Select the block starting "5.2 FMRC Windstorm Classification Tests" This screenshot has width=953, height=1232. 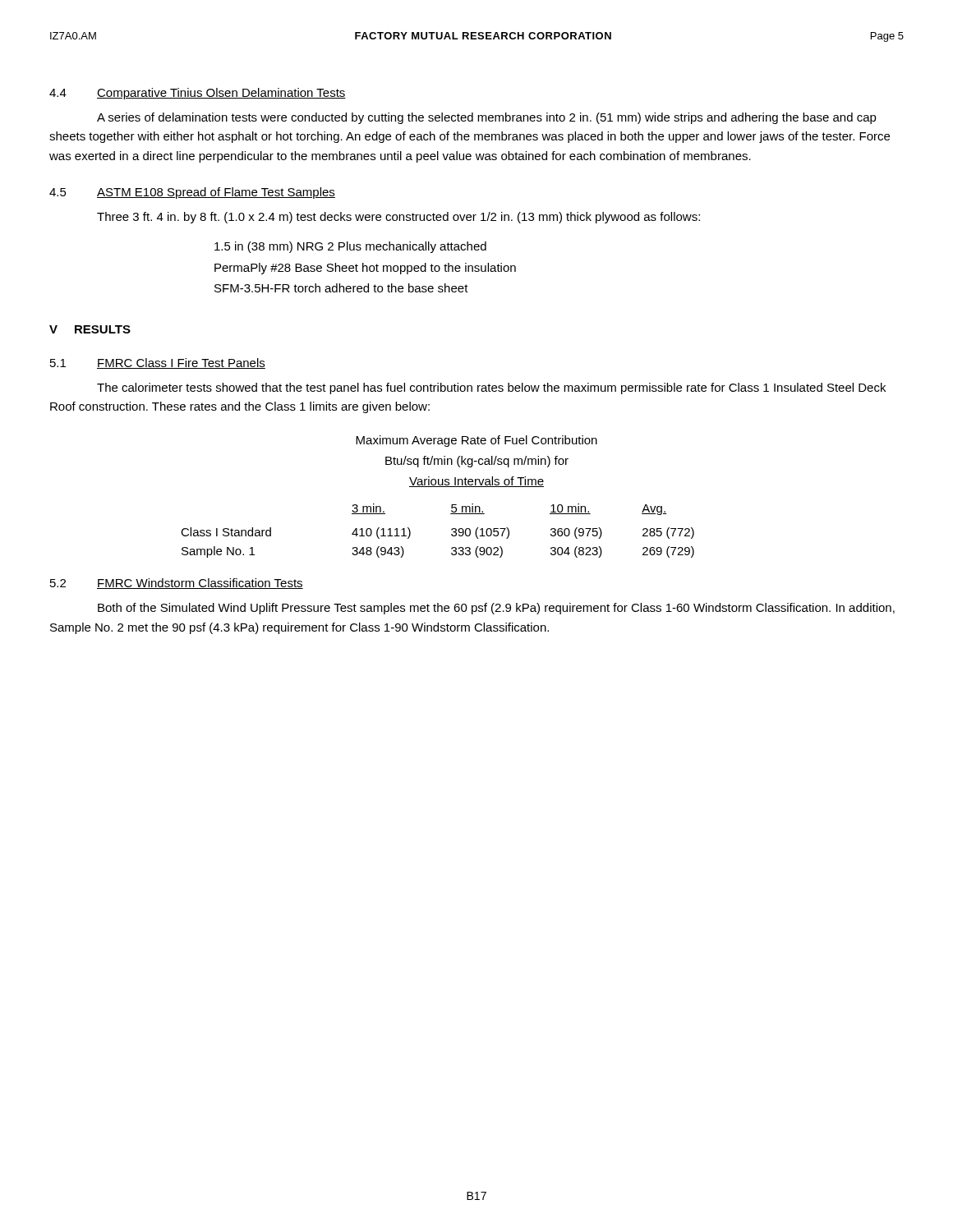click(x=176, y=583)
